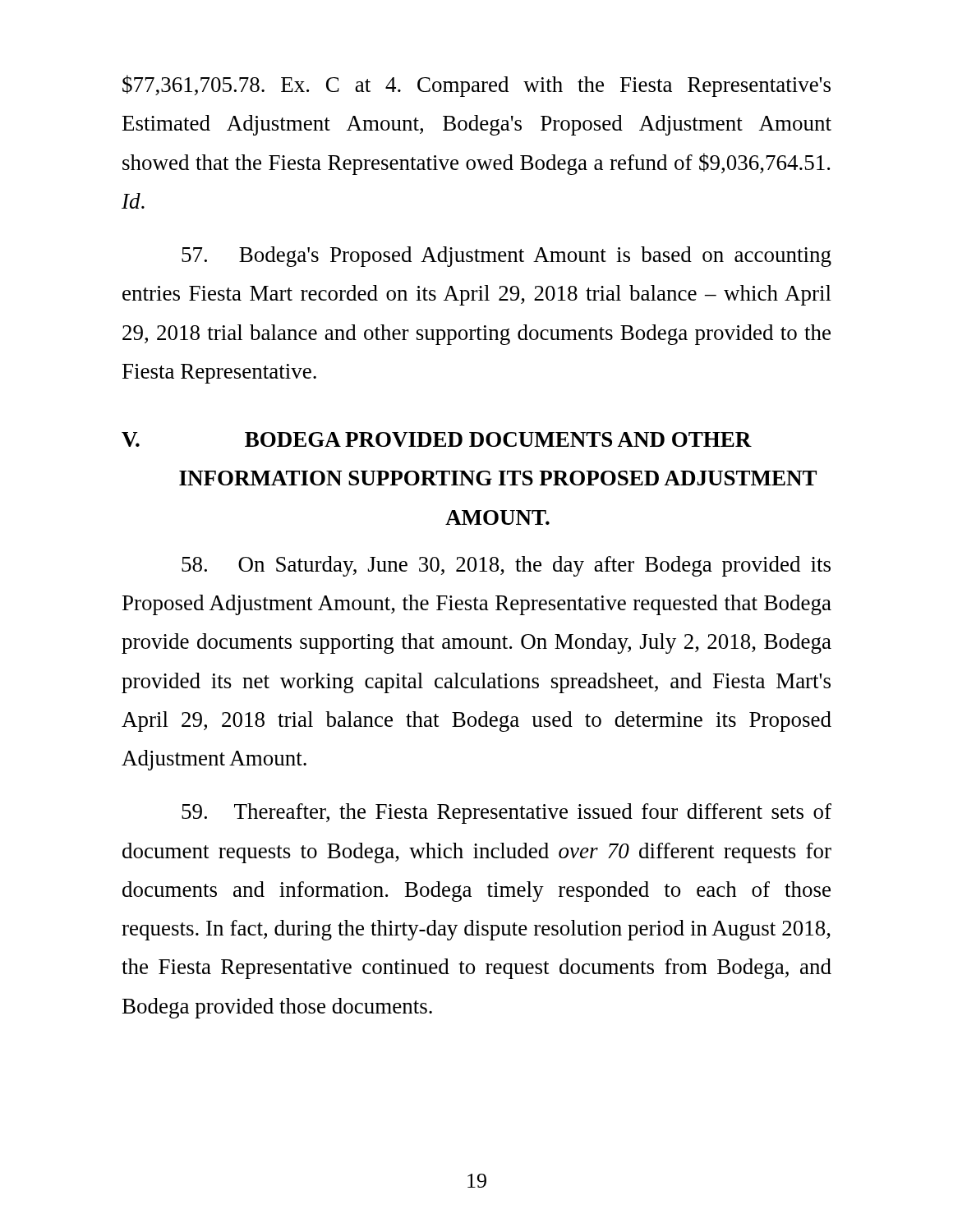Click on the text block with the text "$77,361,705.78. Ex. C at 4. Compared"
This screenshot has width=953, height=1232.
[476, 86]
